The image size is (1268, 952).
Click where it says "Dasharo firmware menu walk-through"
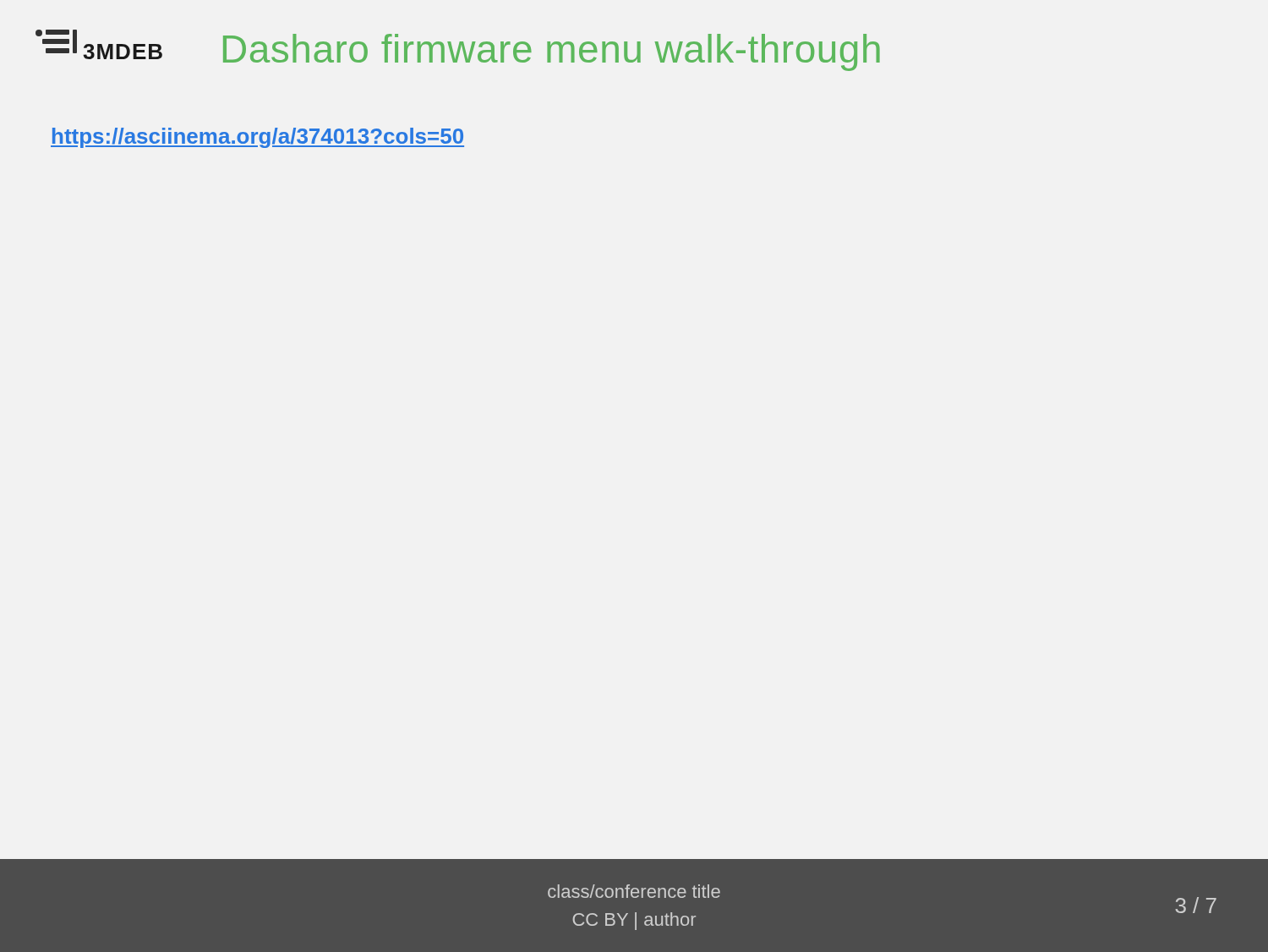(x=551, y=49)
